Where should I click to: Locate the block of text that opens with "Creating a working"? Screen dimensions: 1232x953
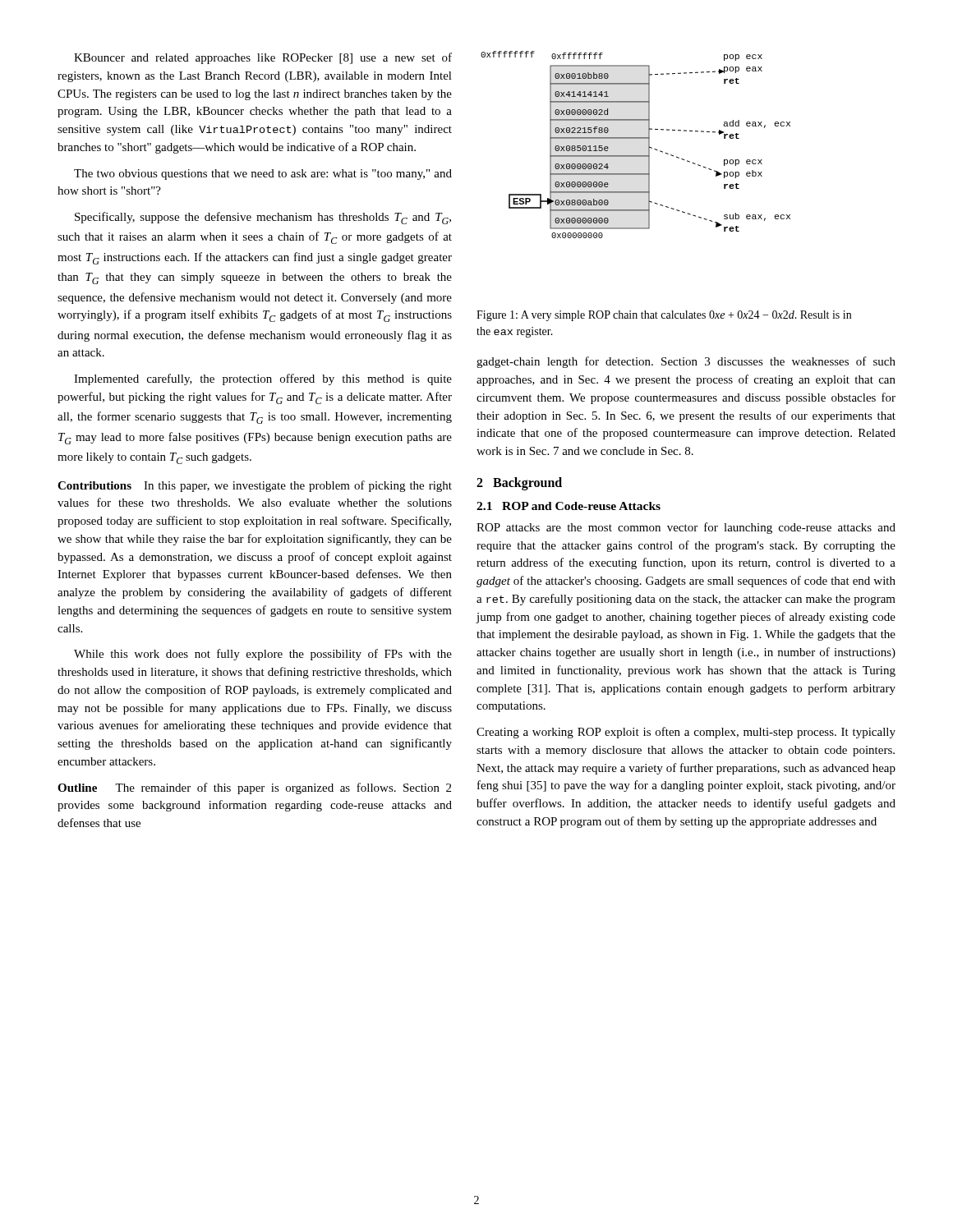(x=686, y=777)
